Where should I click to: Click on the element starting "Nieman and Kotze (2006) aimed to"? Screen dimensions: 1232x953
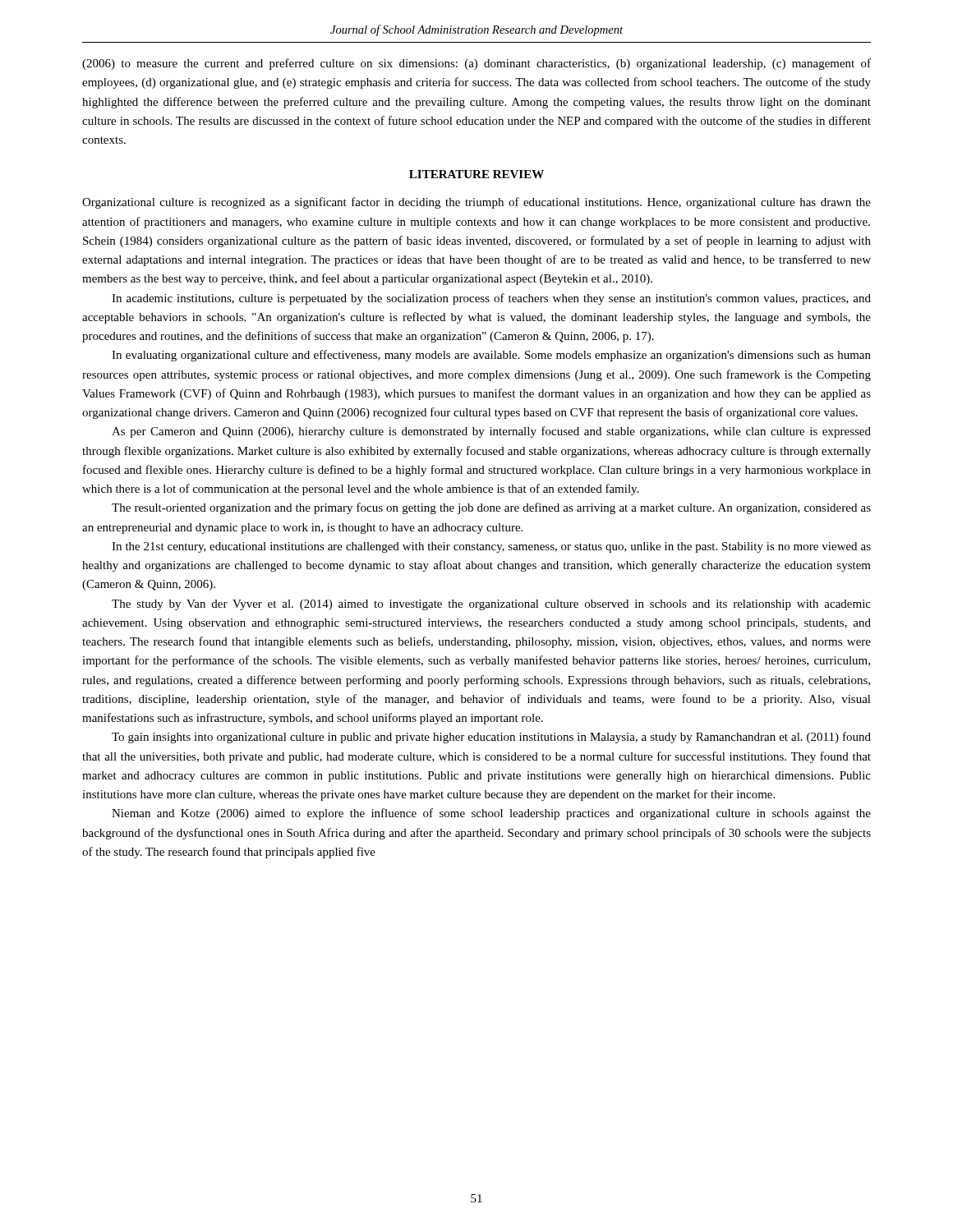tap(476, 832)
